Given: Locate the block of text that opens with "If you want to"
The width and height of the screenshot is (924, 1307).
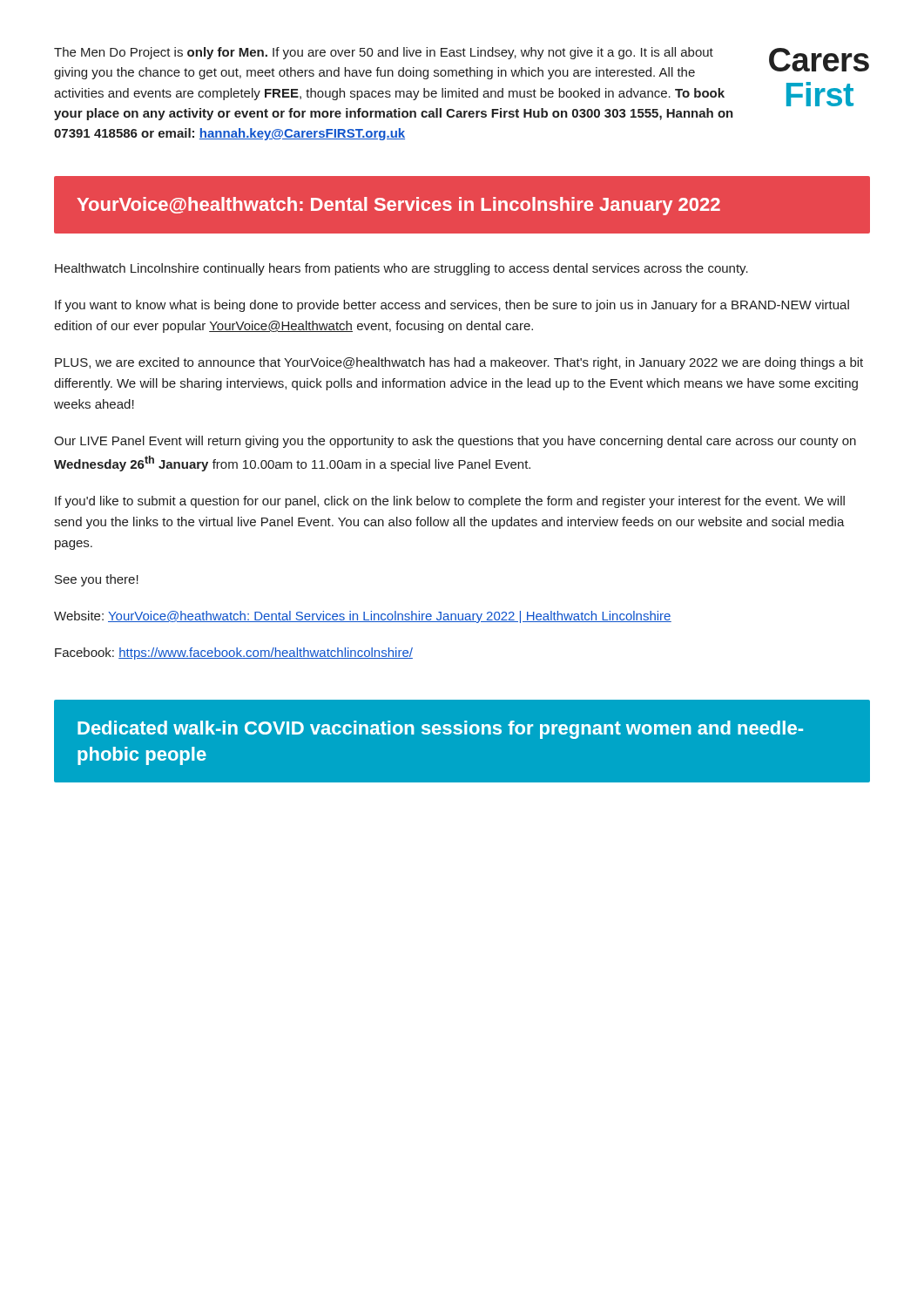Looking at the screenshot, I should [452, 315].
